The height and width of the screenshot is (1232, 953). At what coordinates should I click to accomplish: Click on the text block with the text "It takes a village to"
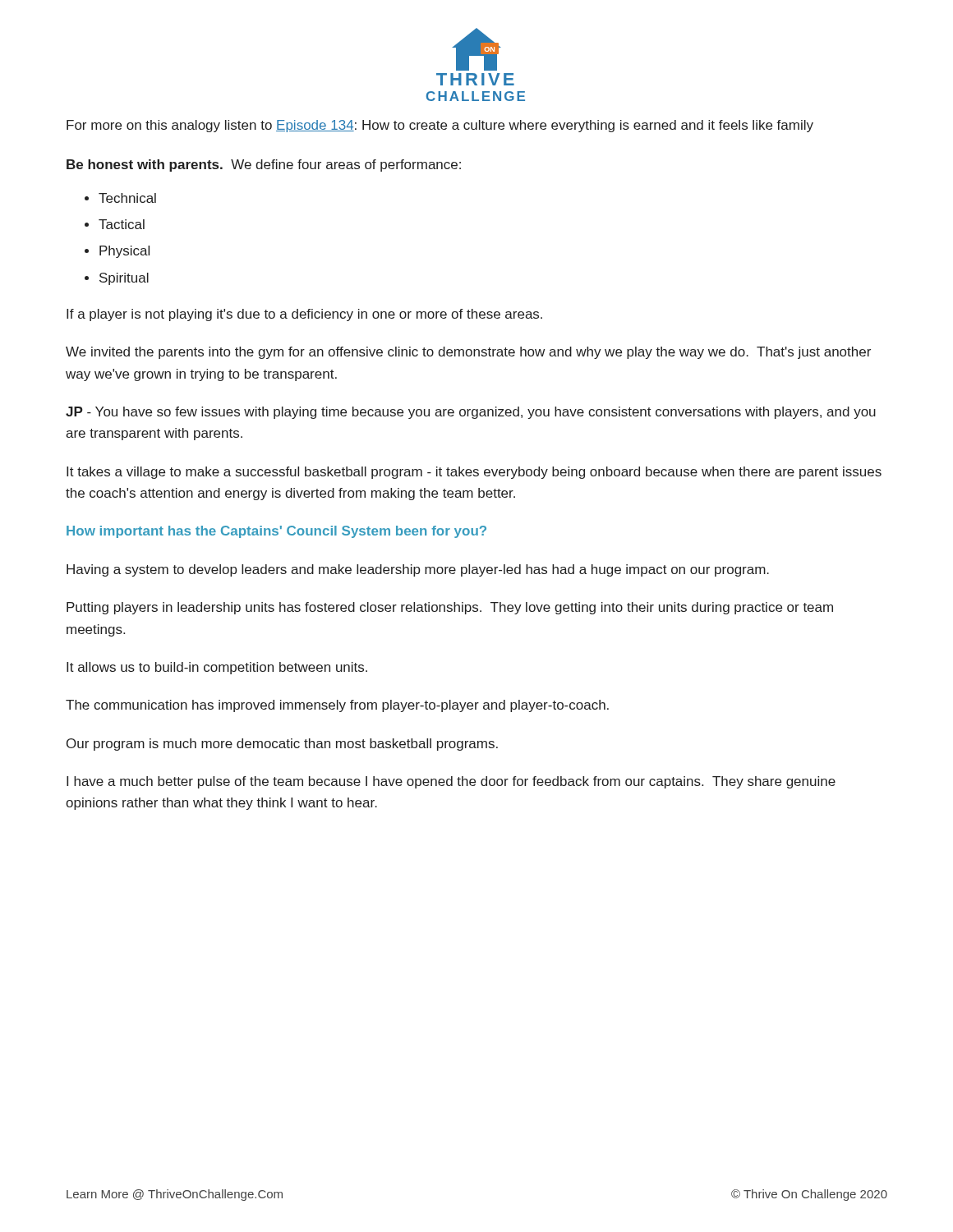(x=474, y=483)
